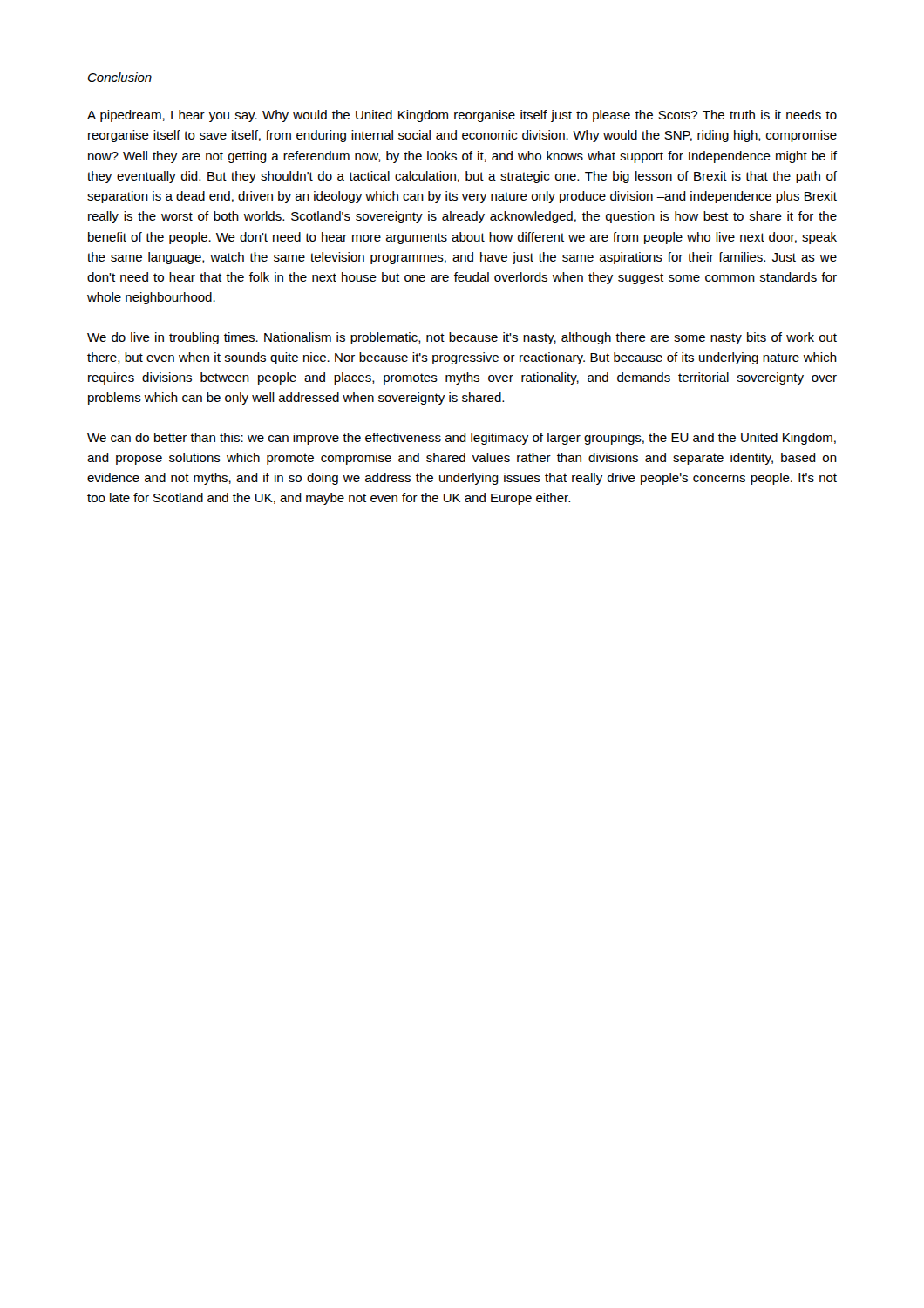Screen dimensions: 1308x924
Task: Find the text block starting "We can do better than this: we"
Action: (462, 467)
